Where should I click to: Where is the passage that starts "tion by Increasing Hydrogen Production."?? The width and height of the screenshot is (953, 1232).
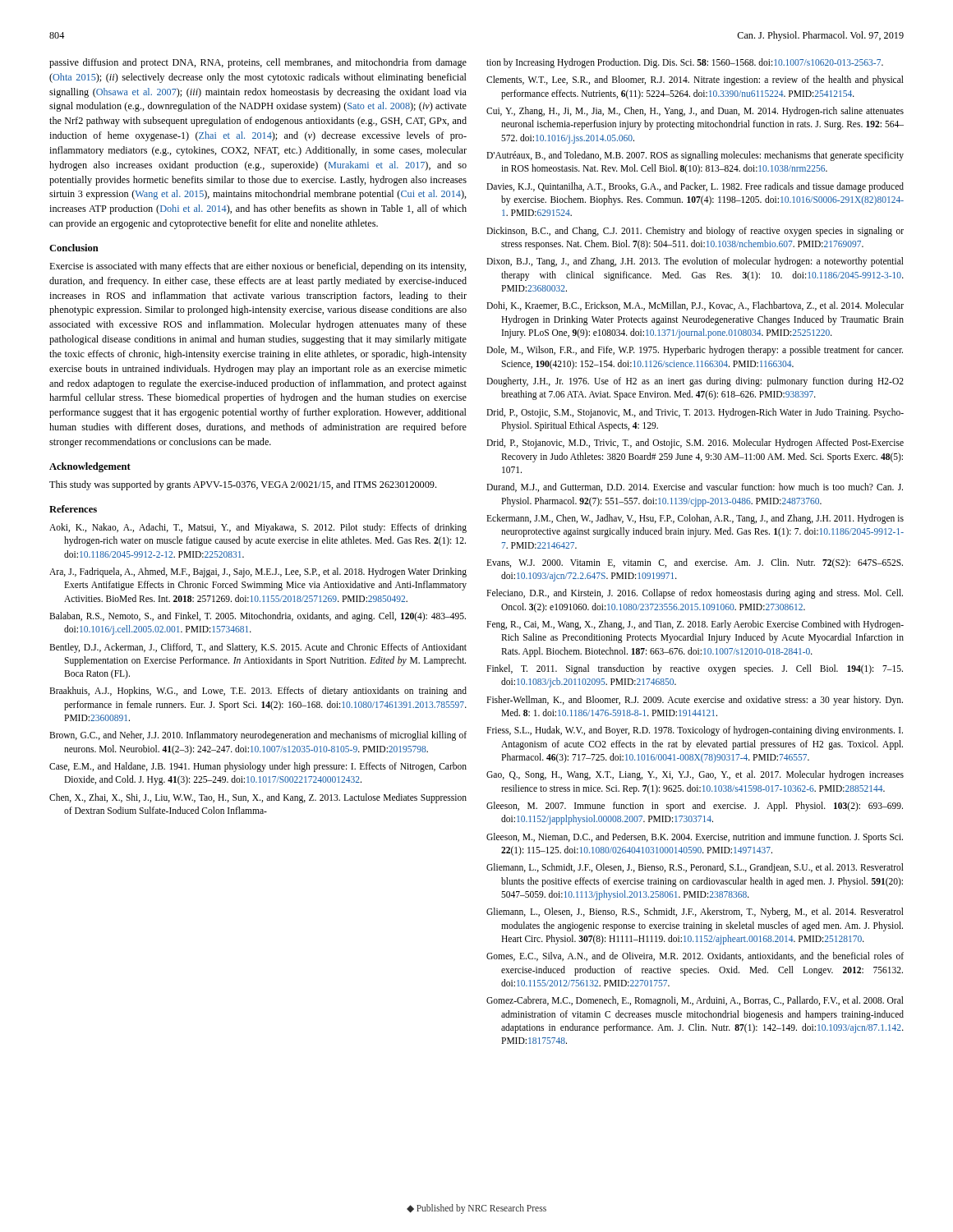(695, 552)
